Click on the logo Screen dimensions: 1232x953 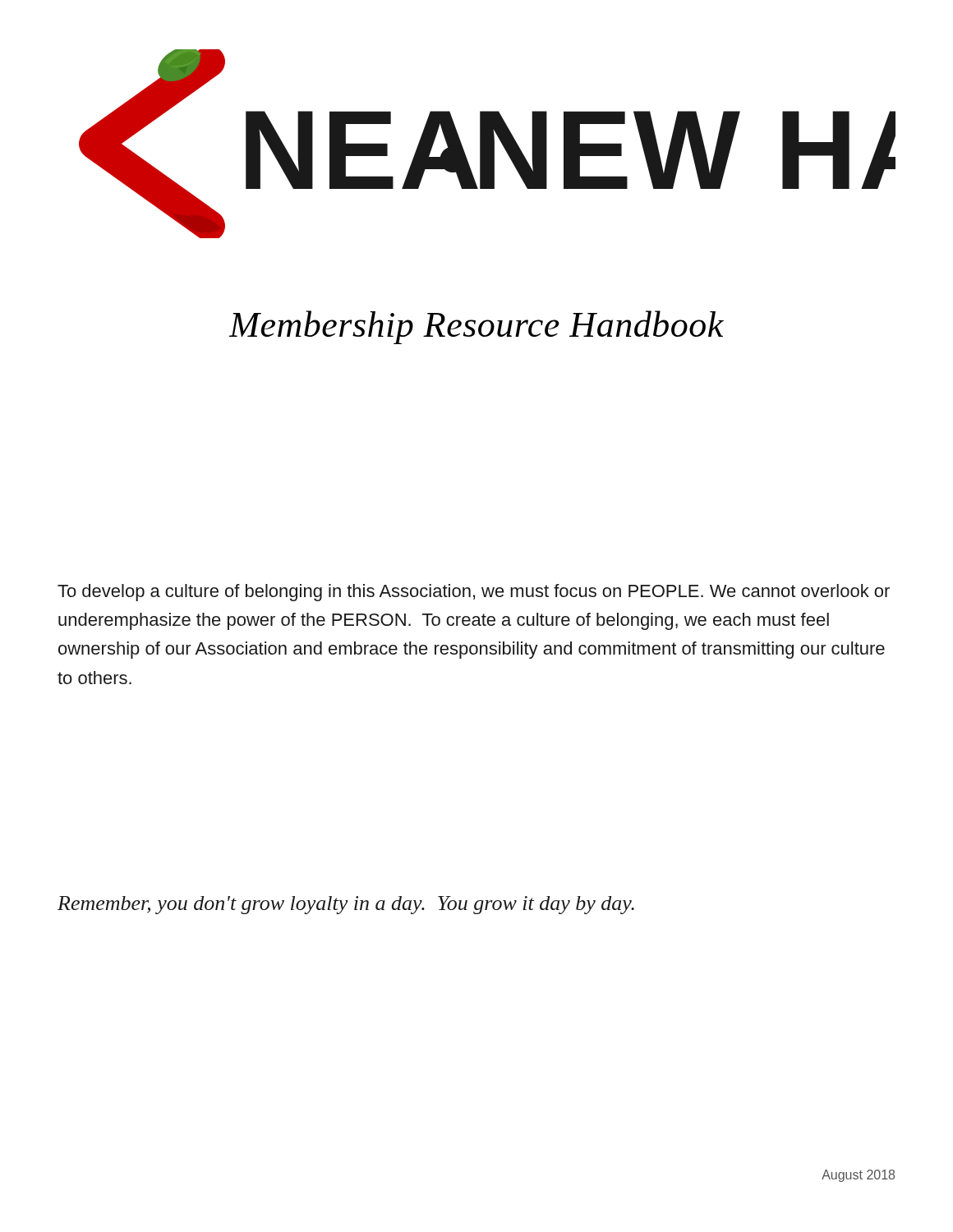click(x=476, y=144)
